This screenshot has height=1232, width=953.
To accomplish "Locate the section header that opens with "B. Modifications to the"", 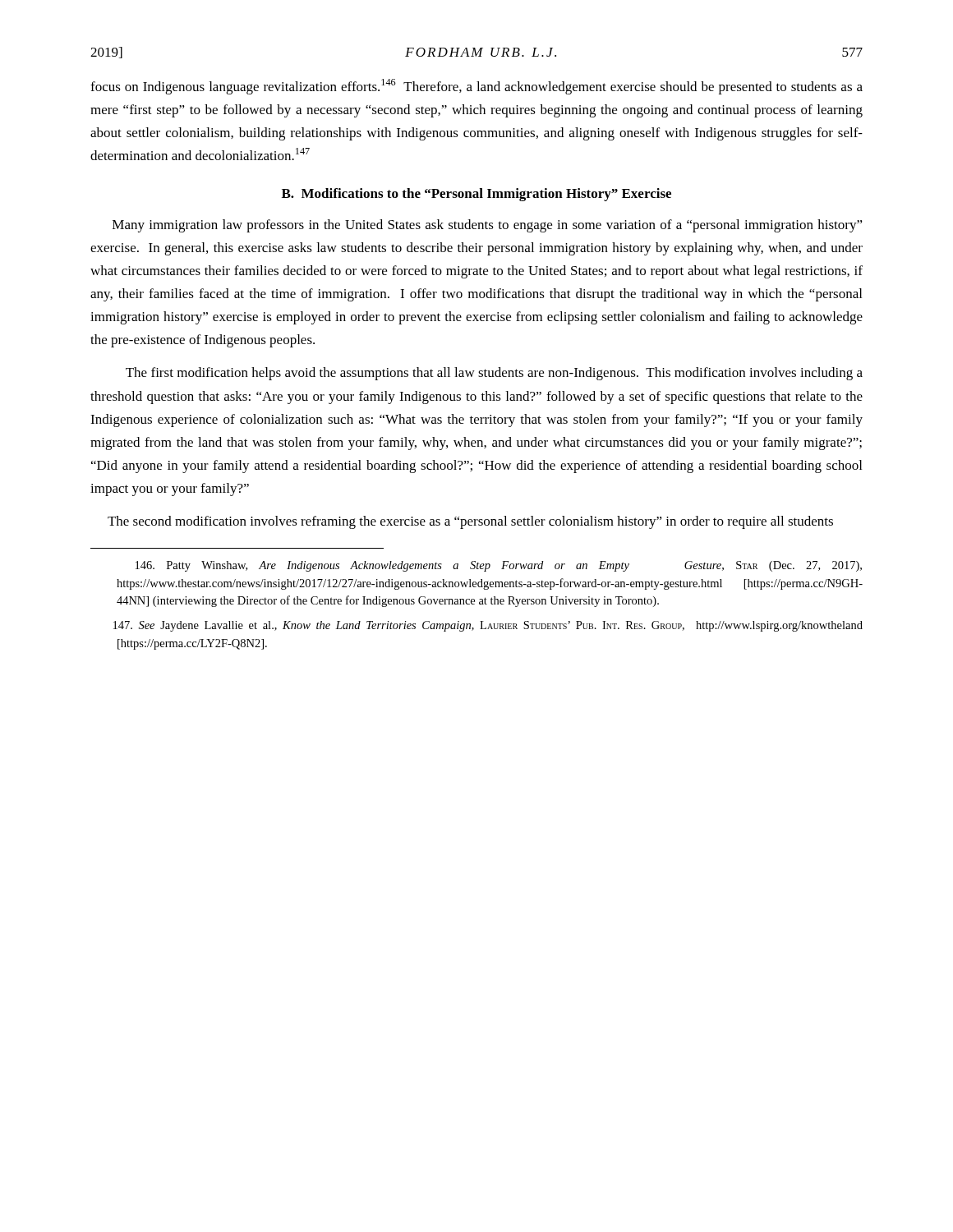I will pos(476,194).
